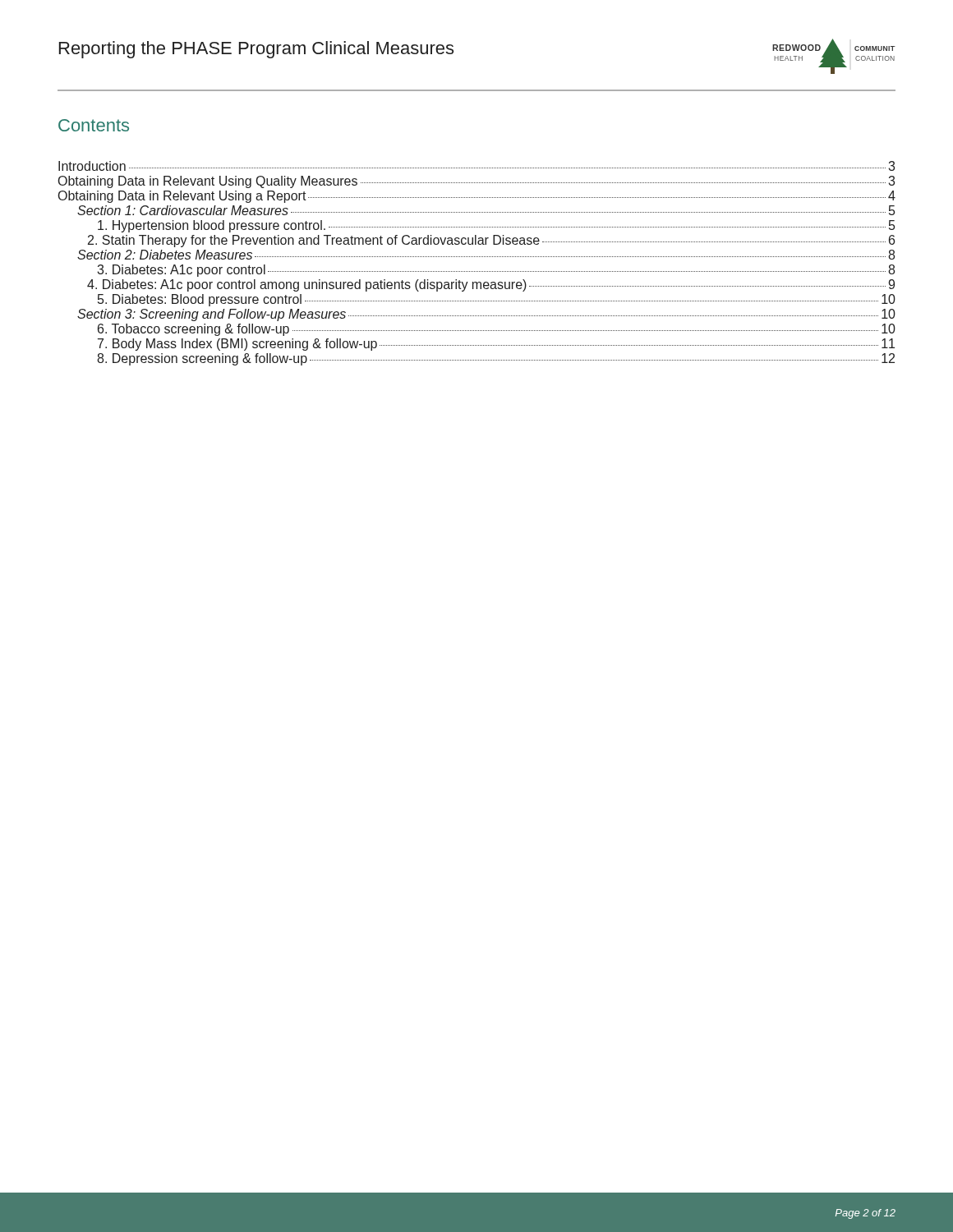This screenshot has width=953, height=1232.
Task: Find the list item that says "Obtaining Data in Relevant Using Quality"
Action: coord(476,181)
